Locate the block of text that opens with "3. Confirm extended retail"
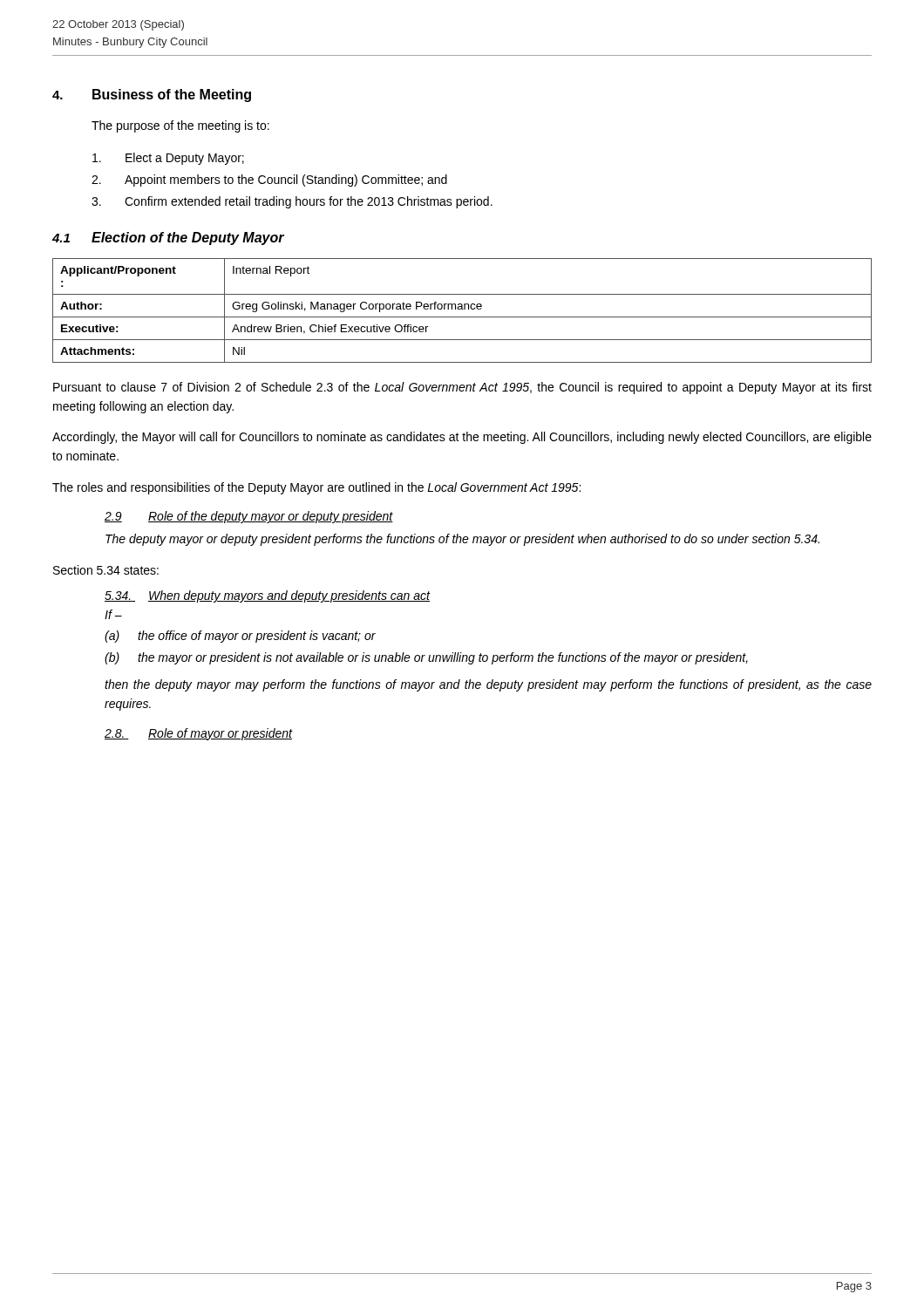Screen dimensions: 1308x924 pos(292,202)
